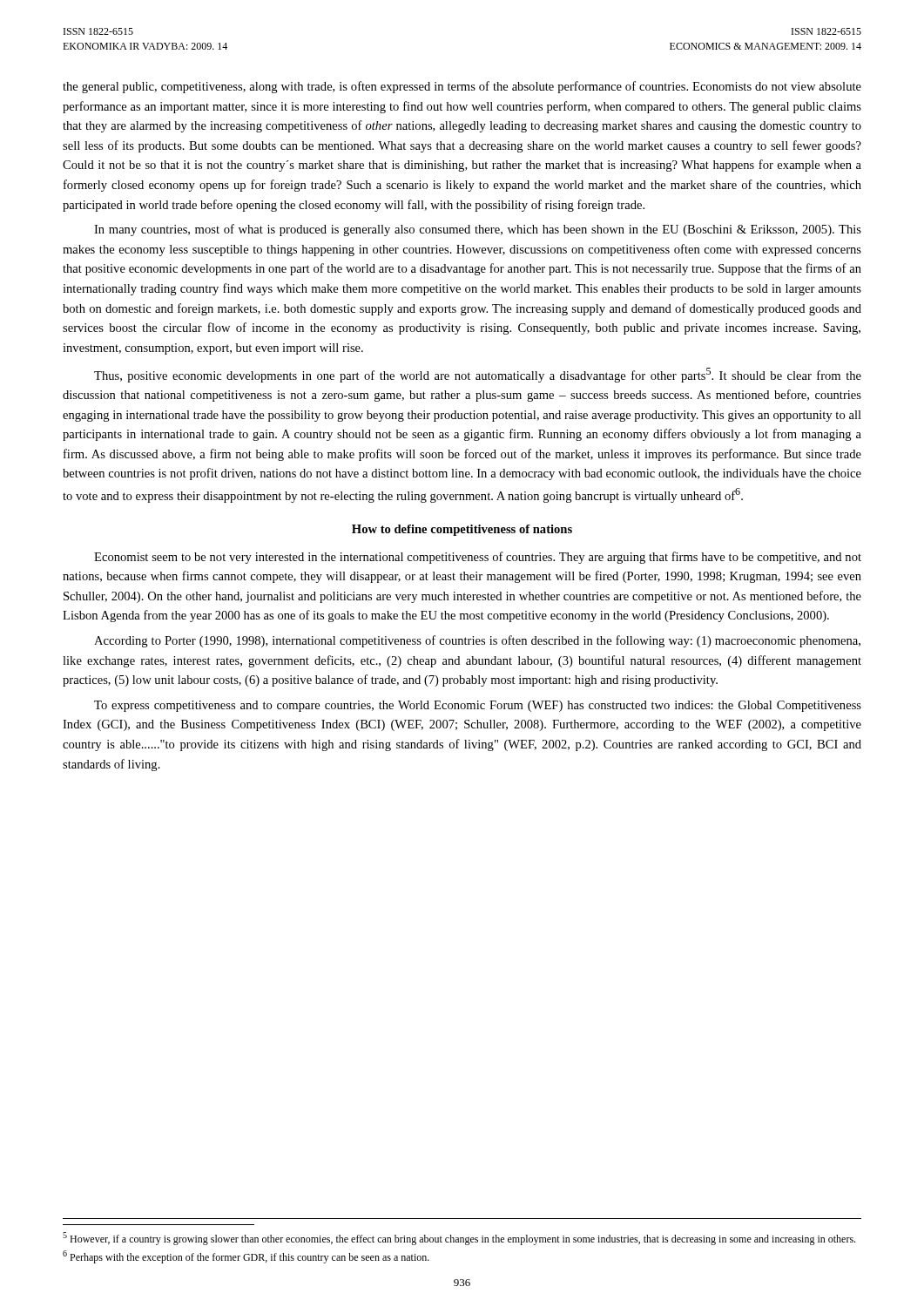Locate the text block starting "How to define competitiveness"
This screenshot has width=924, height=1307.
462,528
